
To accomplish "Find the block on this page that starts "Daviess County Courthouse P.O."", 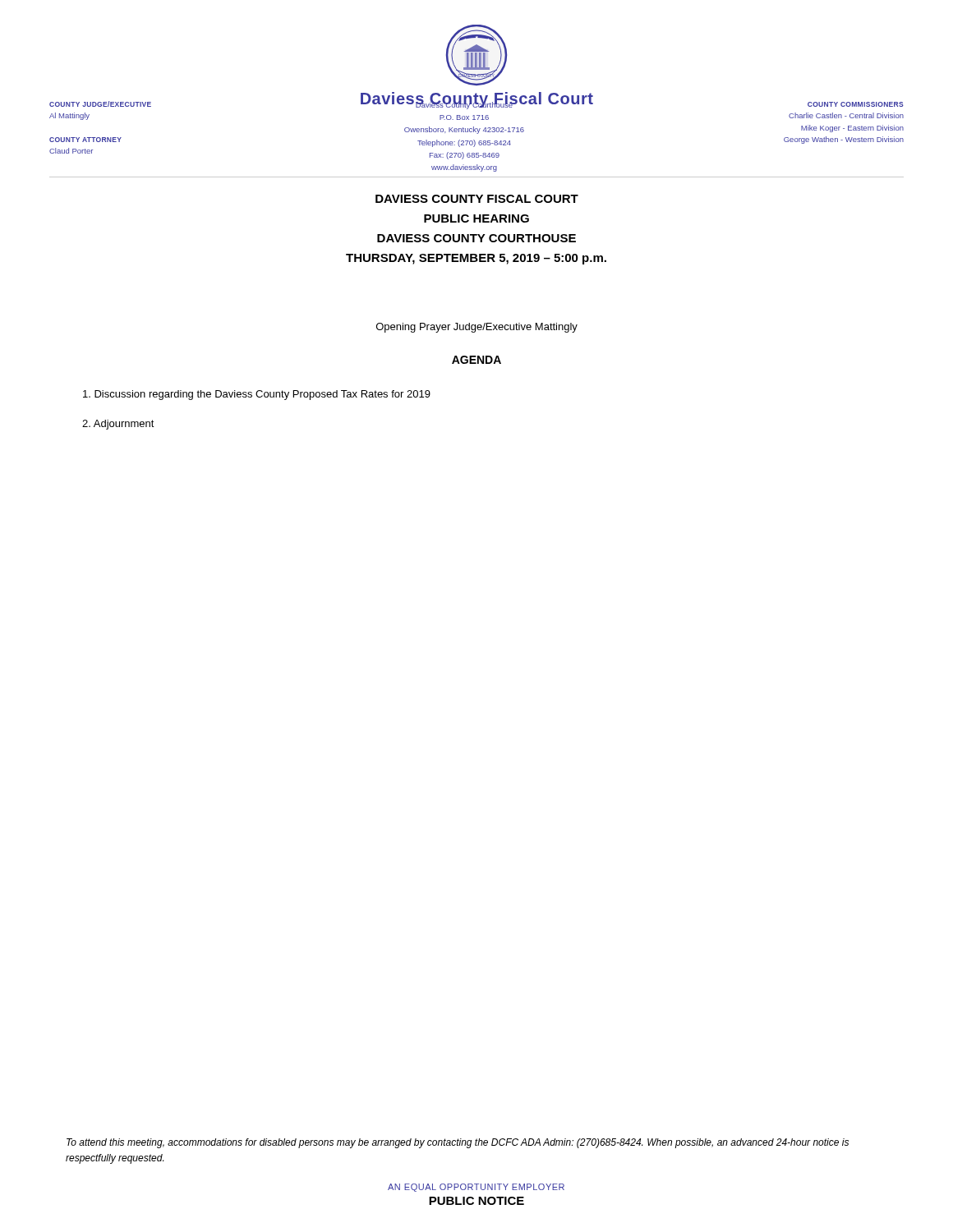I will pyautogui.click(x=464, y=136).
